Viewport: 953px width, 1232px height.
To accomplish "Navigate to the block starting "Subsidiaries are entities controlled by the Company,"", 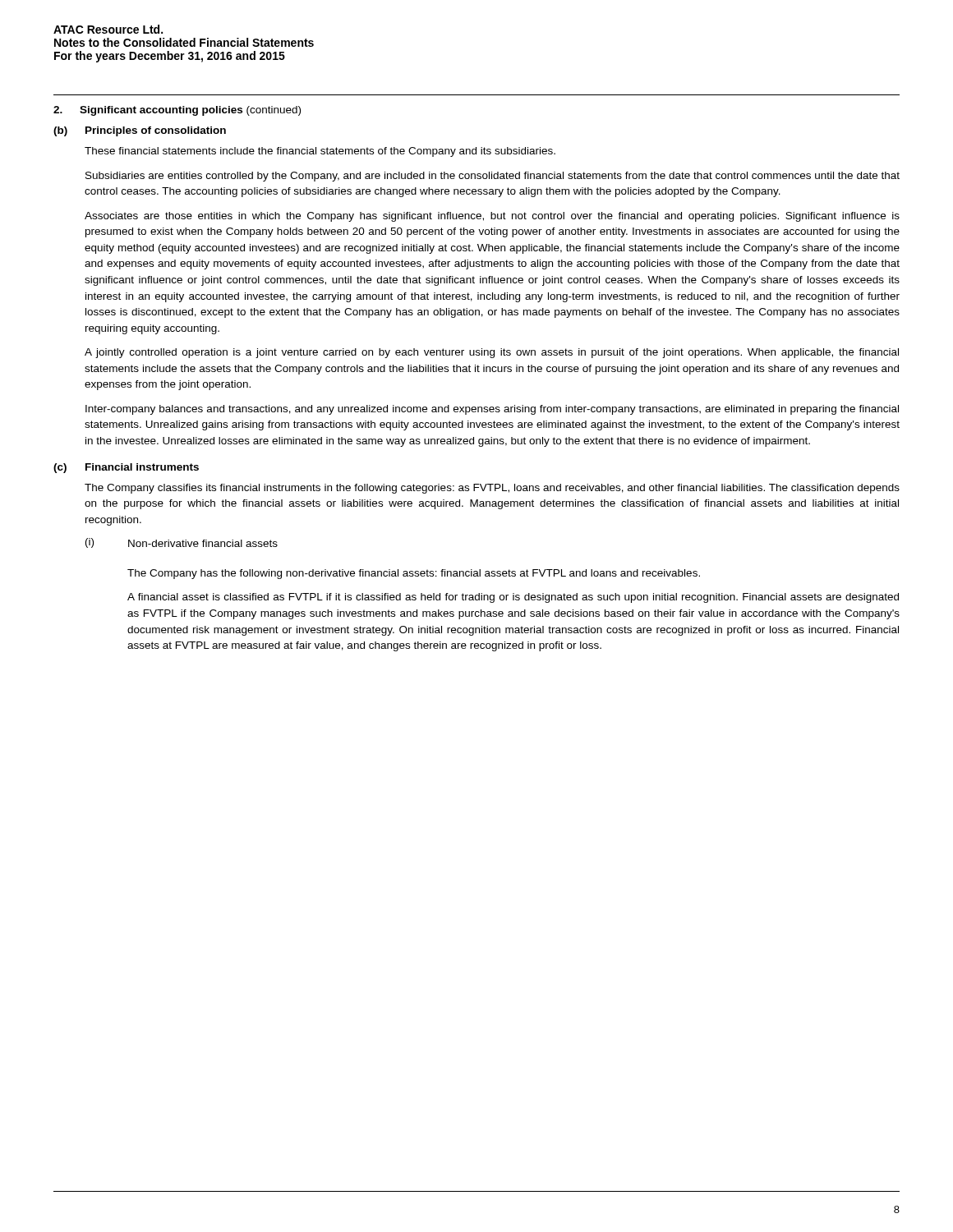I will point(492,183).
